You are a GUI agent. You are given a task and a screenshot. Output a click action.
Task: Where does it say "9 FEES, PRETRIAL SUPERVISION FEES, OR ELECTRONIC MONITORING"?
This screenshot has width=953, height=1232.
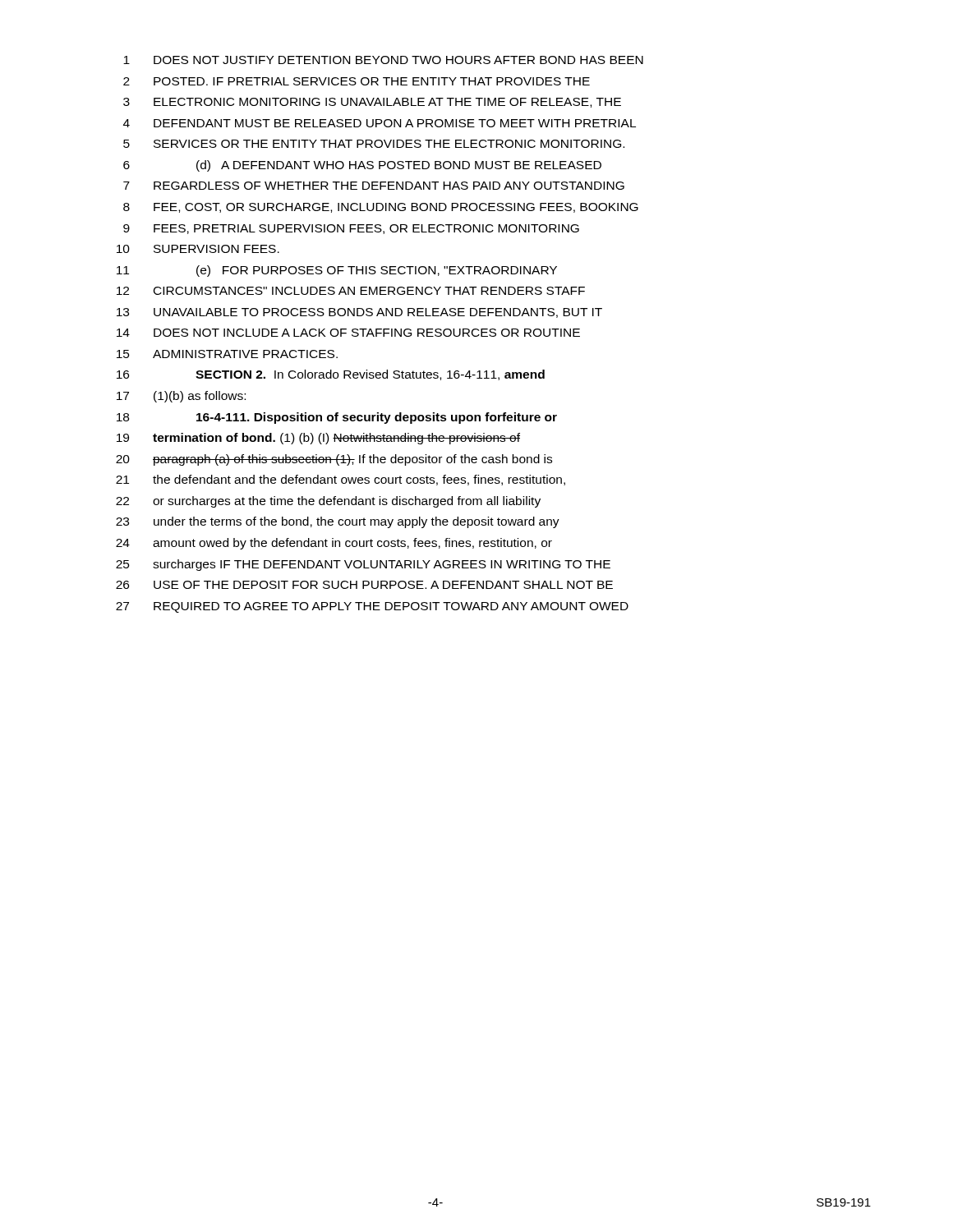point(485,228)
